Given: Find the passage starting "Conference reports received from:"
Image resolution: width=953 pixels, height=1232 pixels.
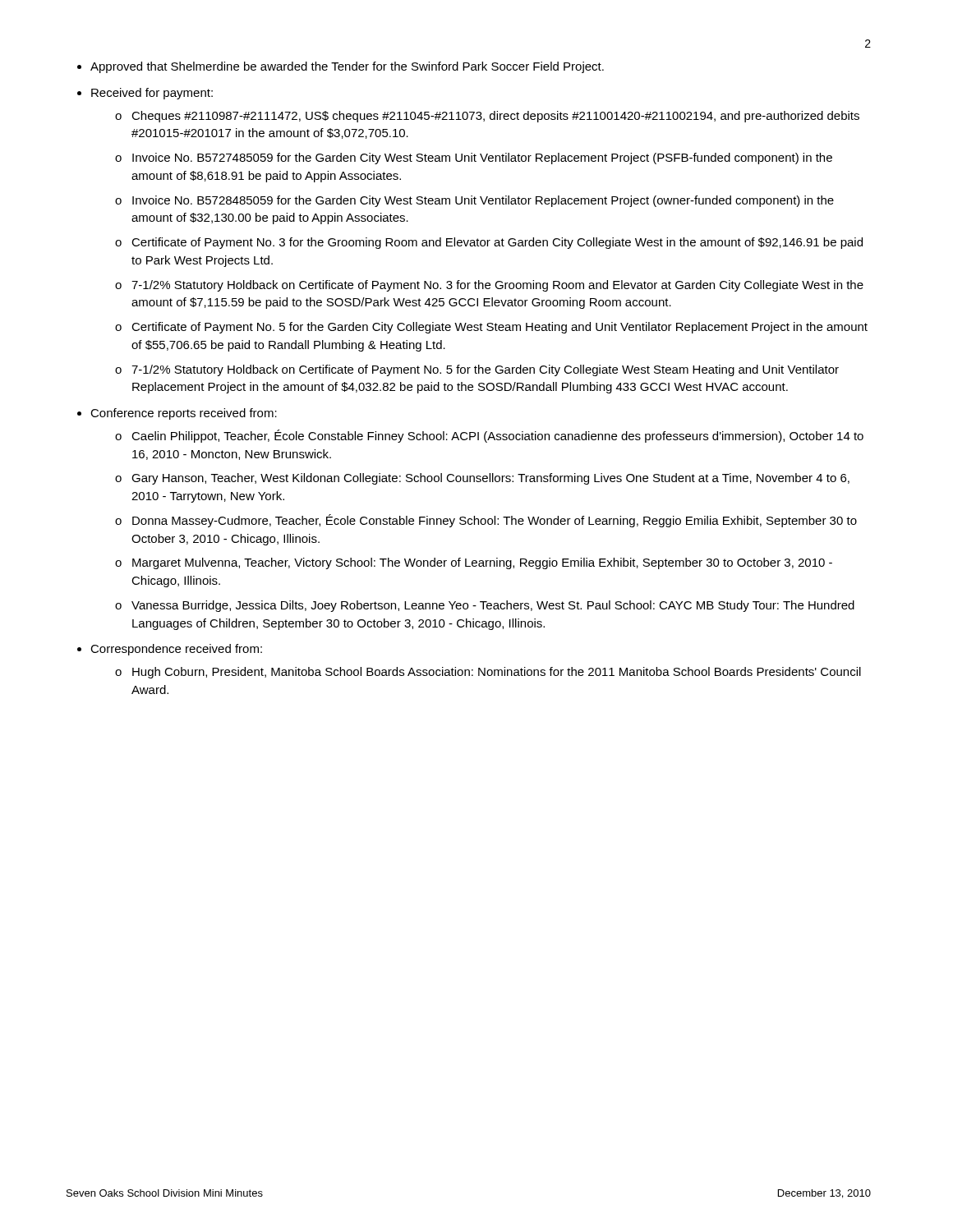Looking at the screenshot, I should [481, 519].
